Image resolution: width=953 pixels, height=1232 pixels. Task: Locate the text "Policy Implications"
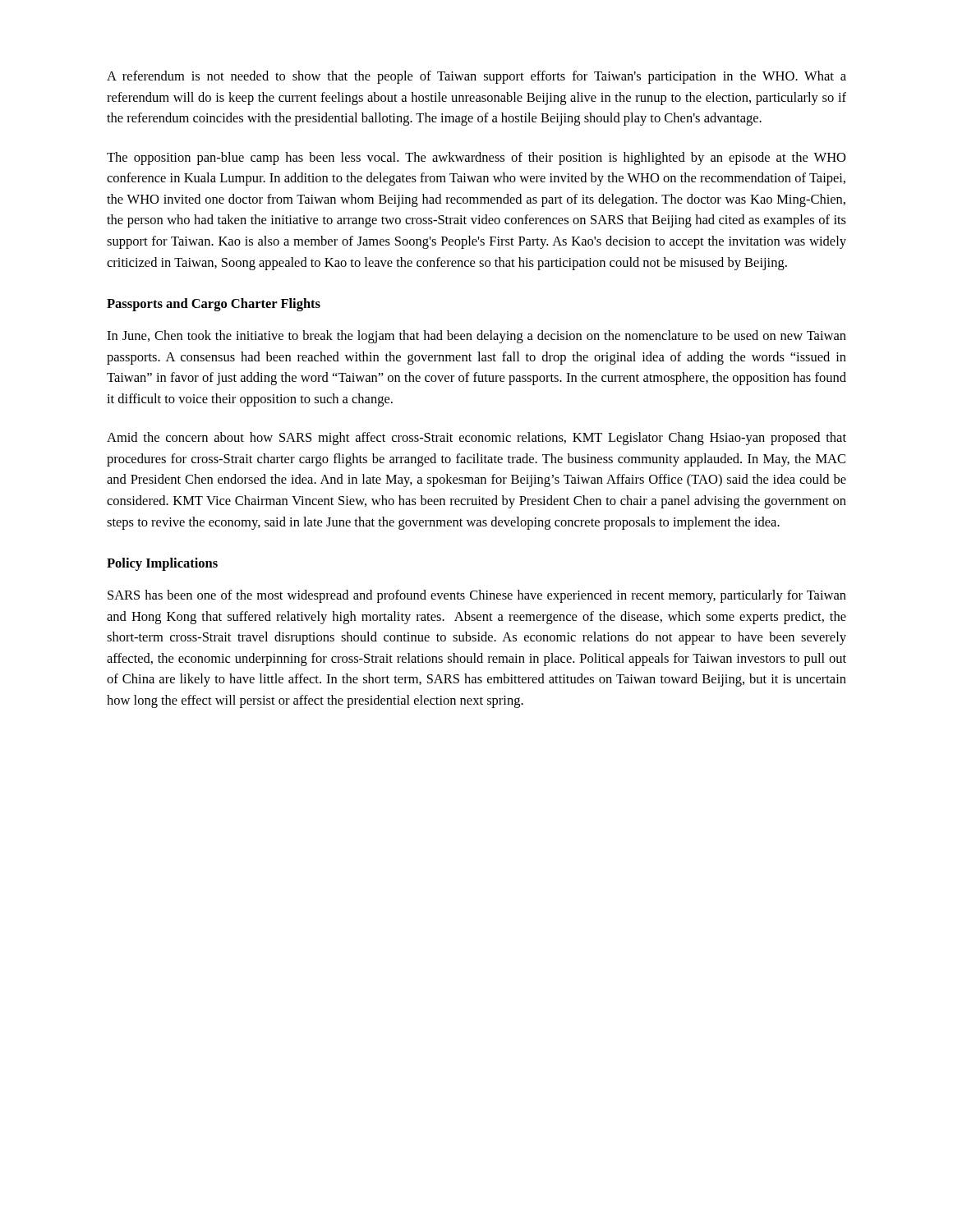pyautogui.click(x=162, y=563)
